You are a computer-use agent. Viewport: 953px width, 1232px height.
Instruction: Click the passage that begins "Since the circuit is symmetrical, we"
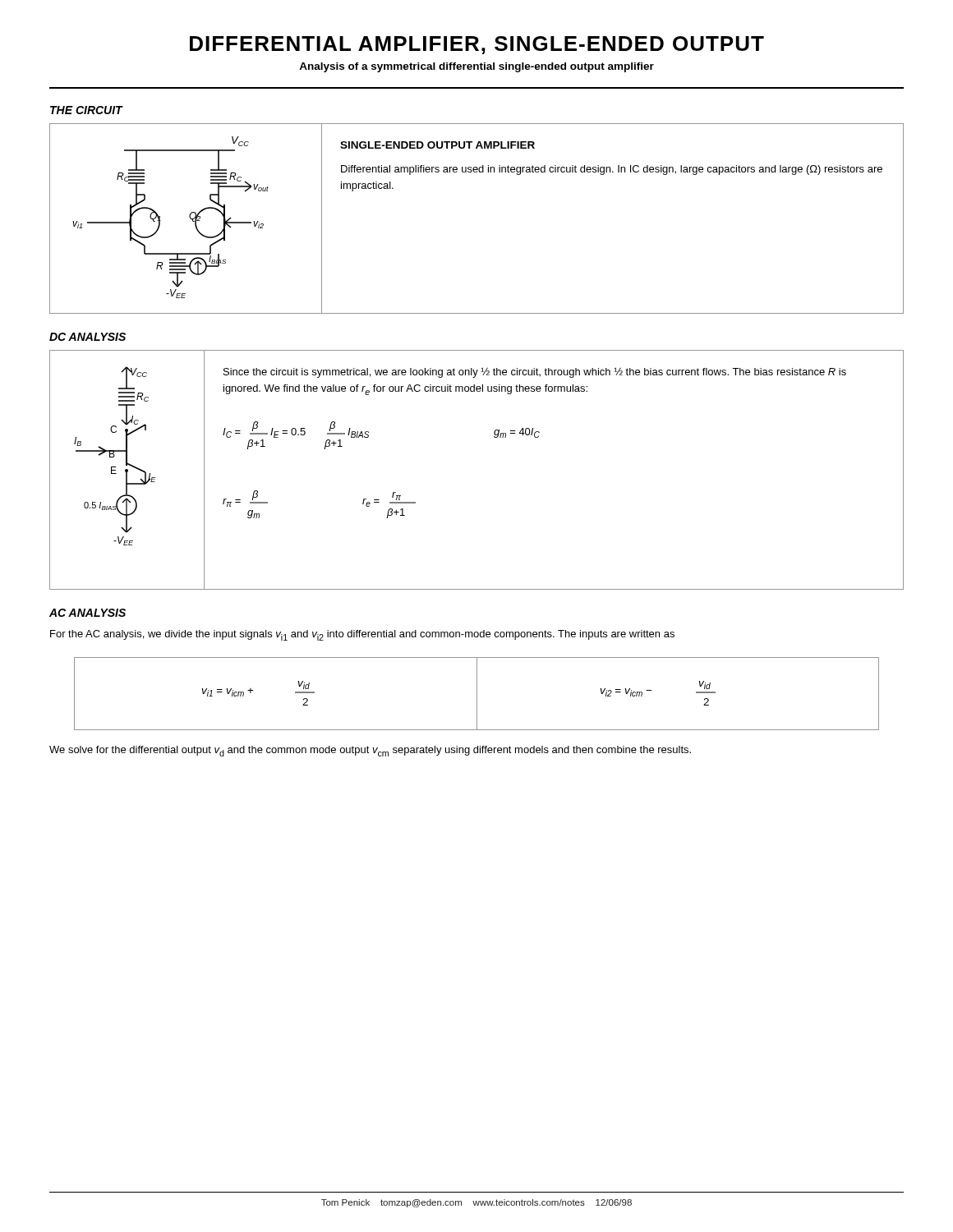[x=535, y=372]
